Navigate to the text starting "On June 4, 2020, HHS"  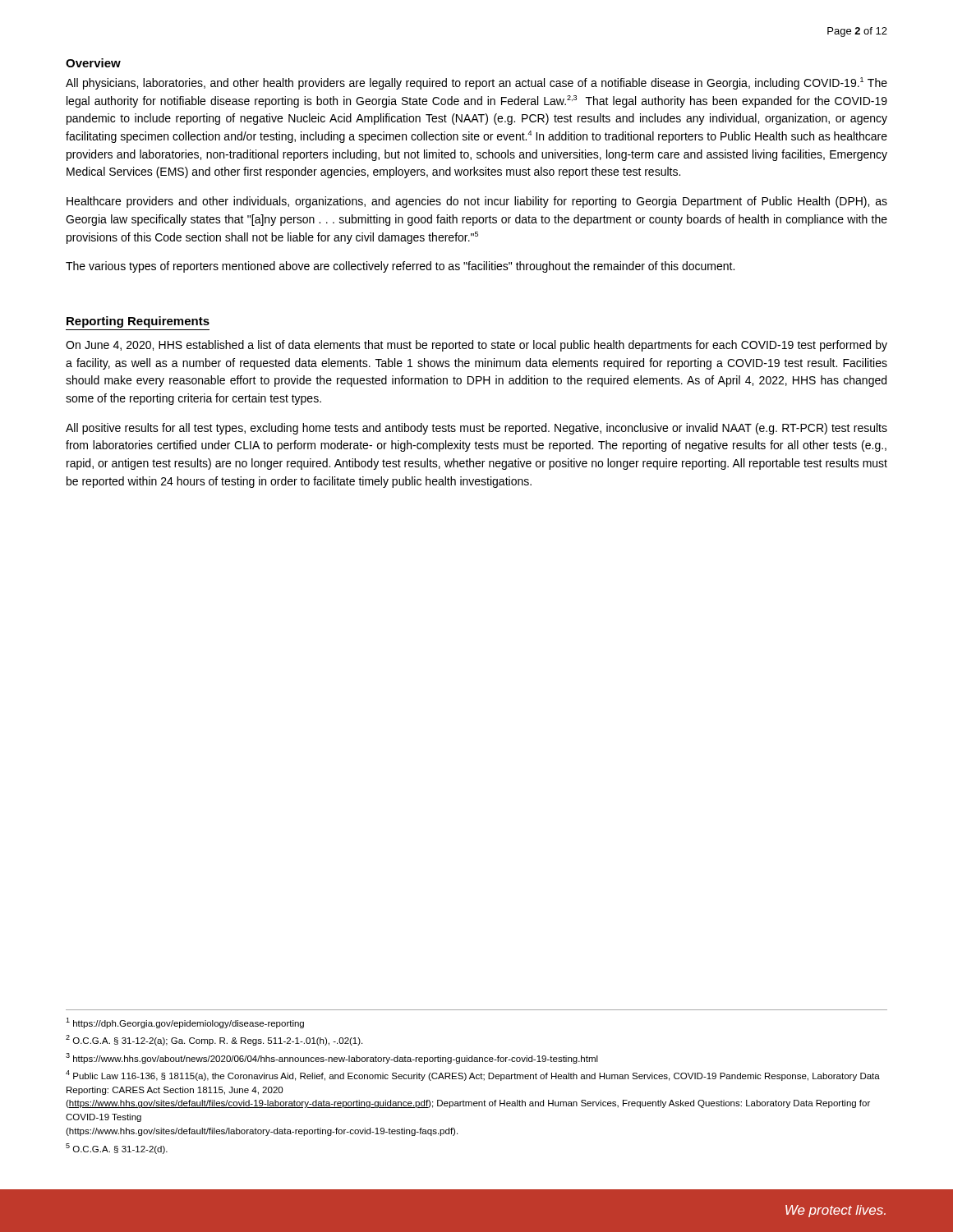(x=476, y=372)
